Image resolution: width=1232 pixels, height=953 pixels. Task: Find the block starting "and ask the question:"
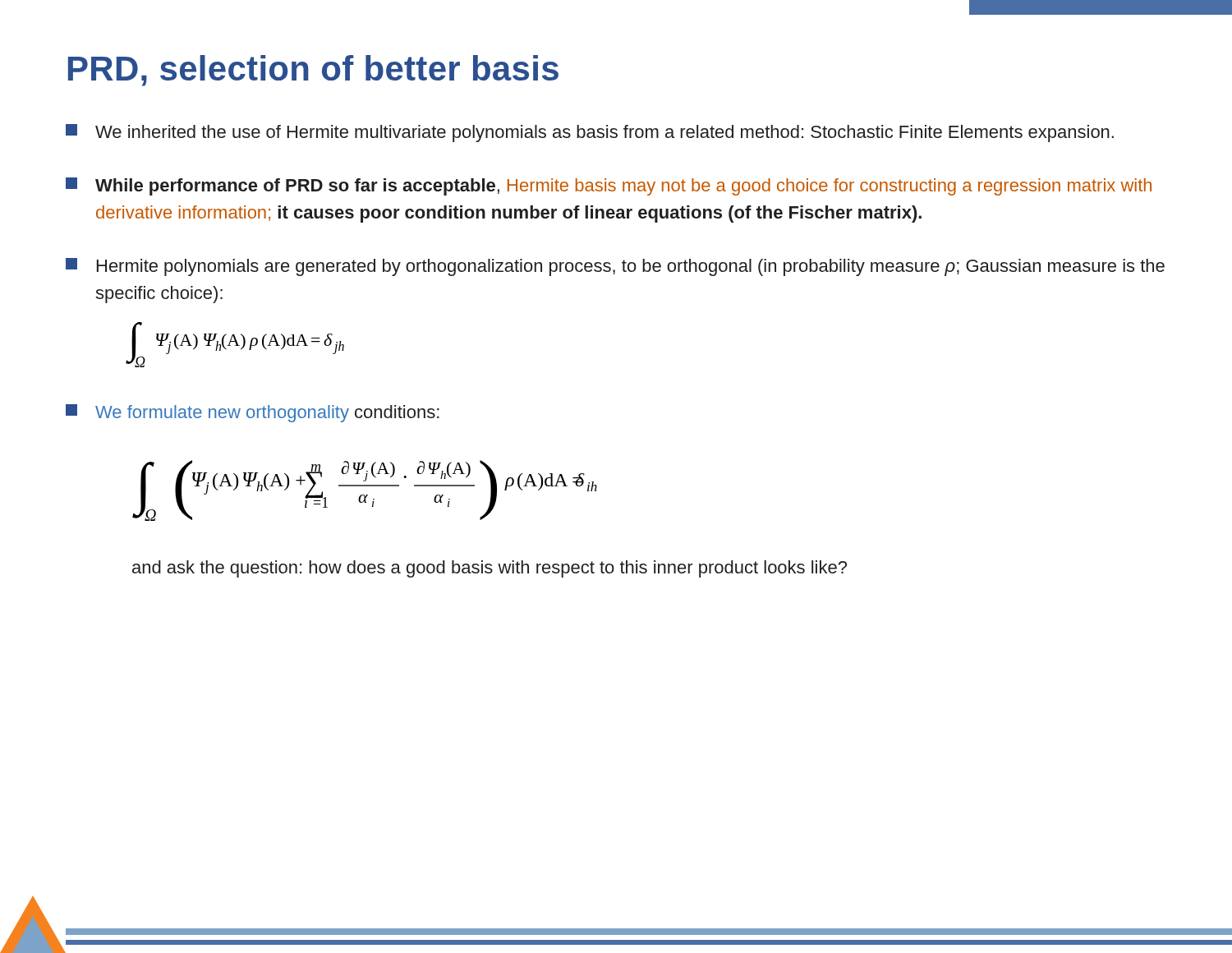click(x=490, y=567)
